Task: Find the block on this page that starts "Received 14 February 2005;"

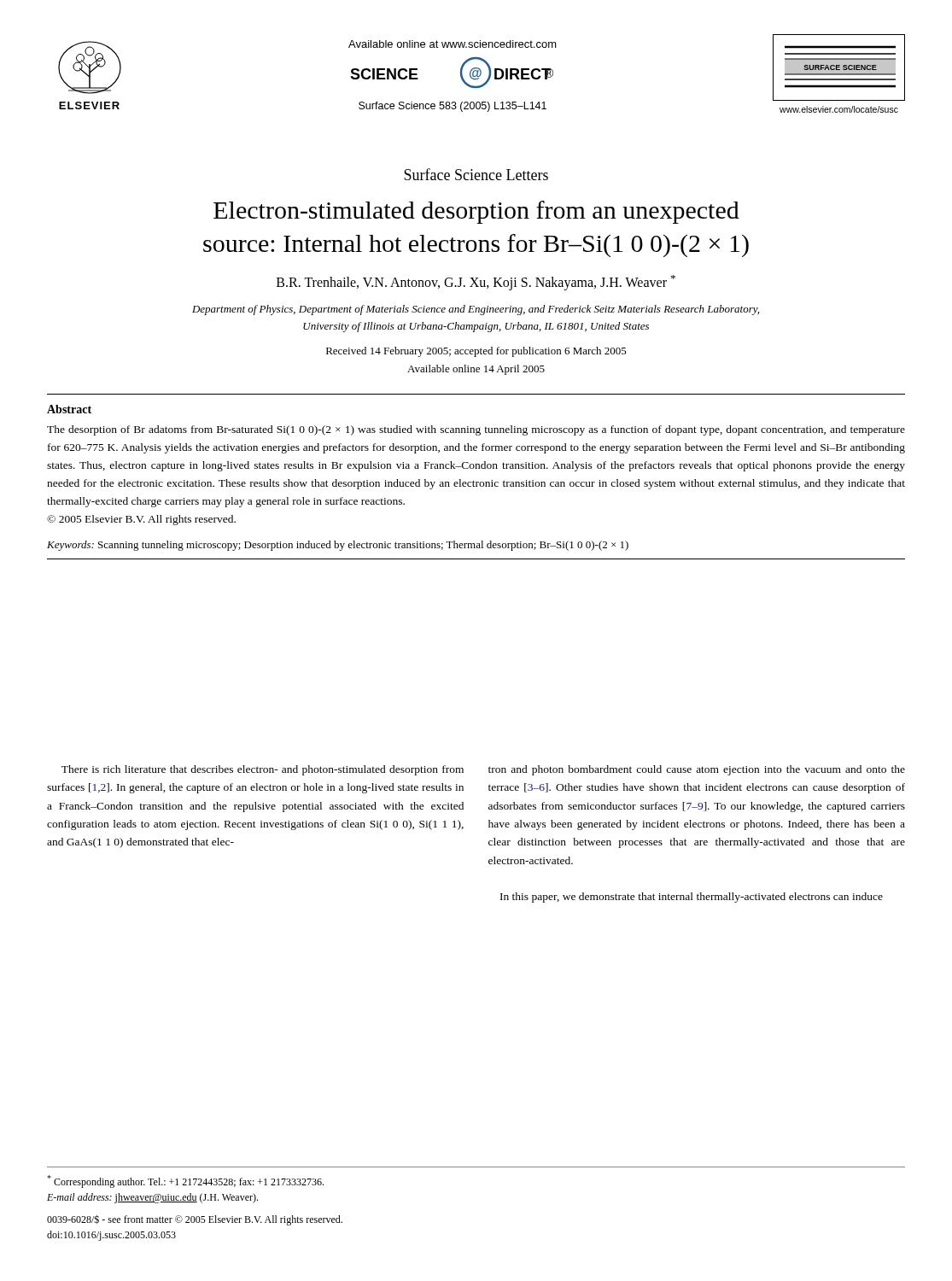Action: 476,360
